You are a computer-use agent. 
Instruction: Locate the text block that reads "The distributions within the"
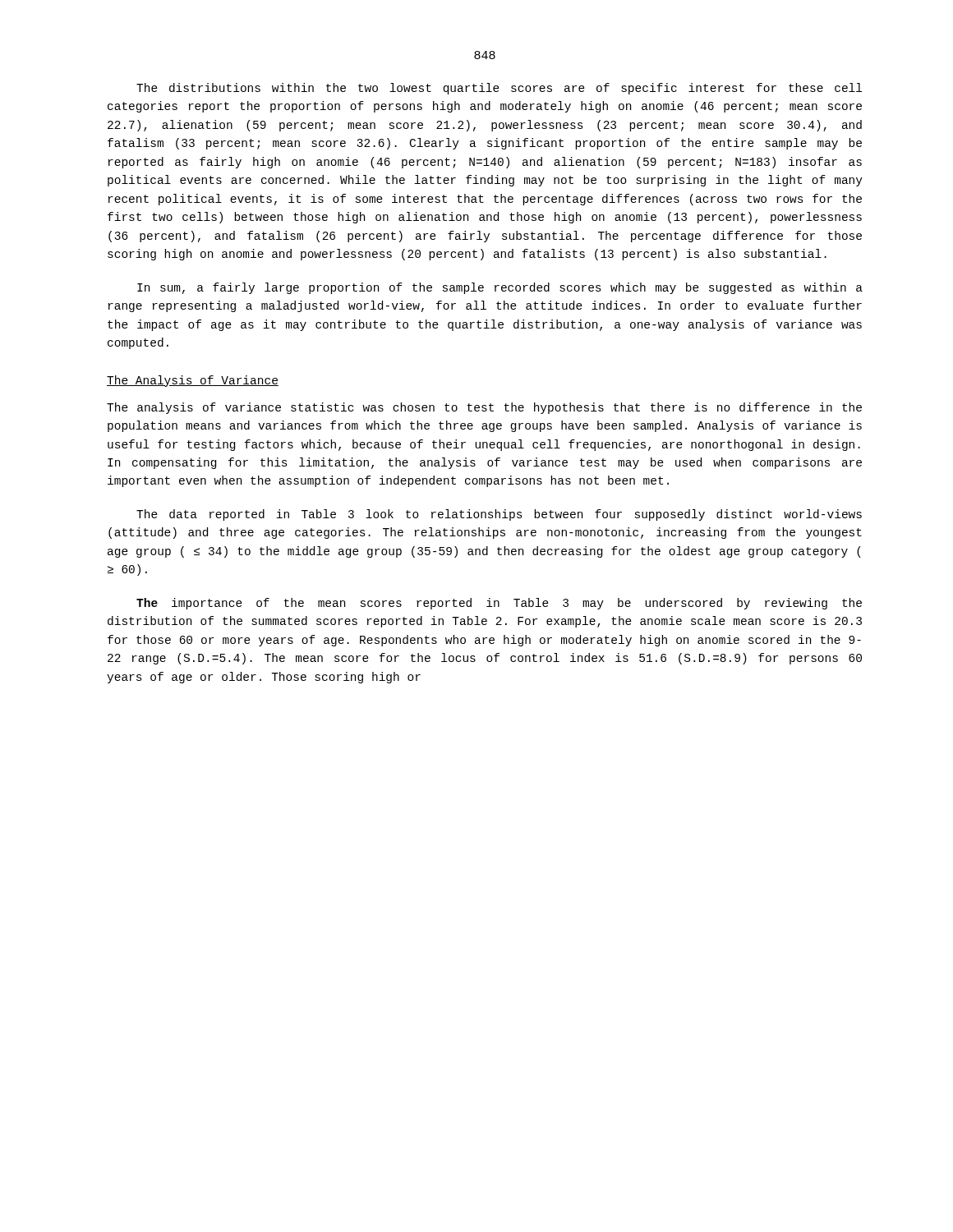[x=485, y=172]
